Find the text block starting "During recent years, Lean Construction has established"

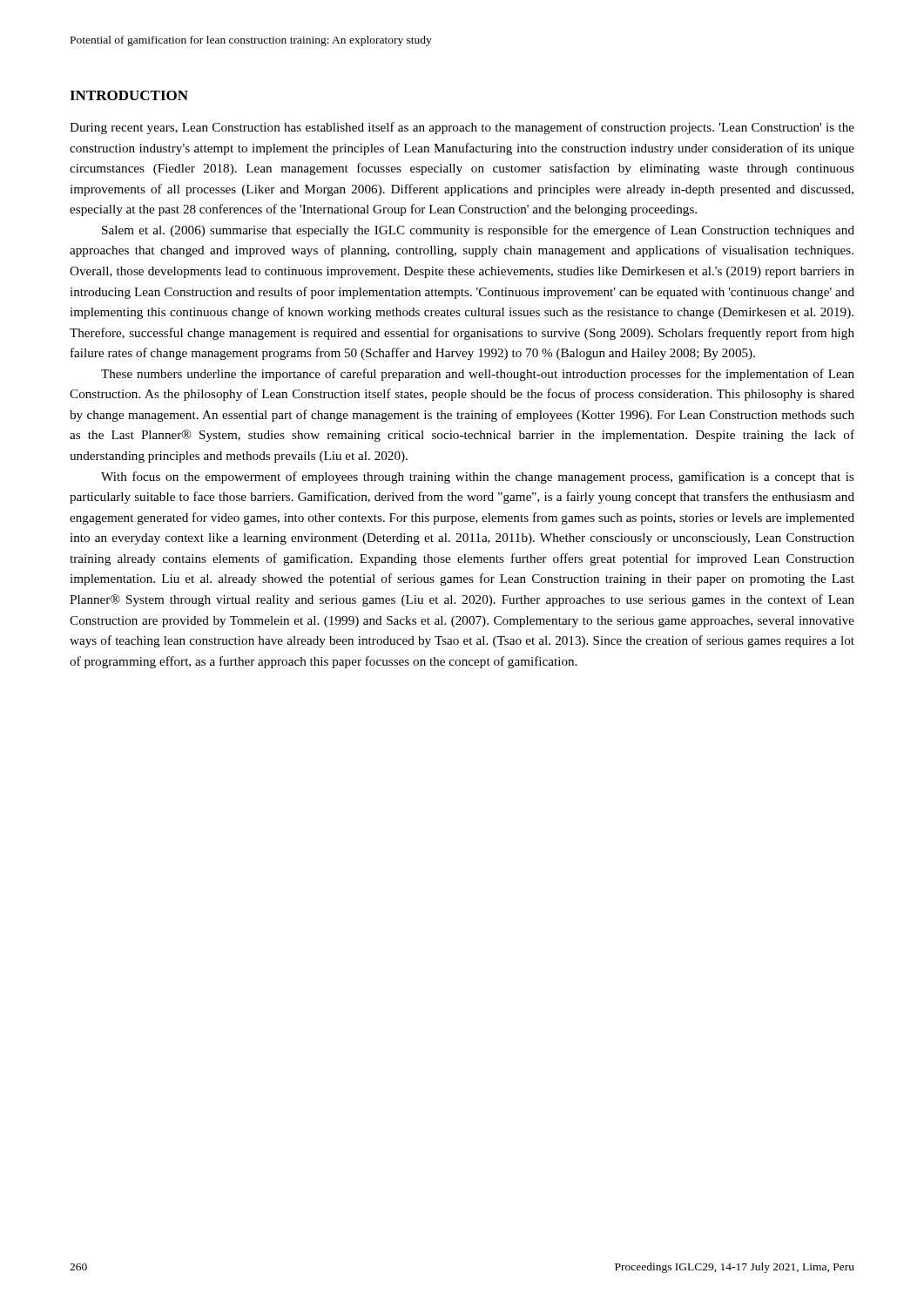coord(462,394)
